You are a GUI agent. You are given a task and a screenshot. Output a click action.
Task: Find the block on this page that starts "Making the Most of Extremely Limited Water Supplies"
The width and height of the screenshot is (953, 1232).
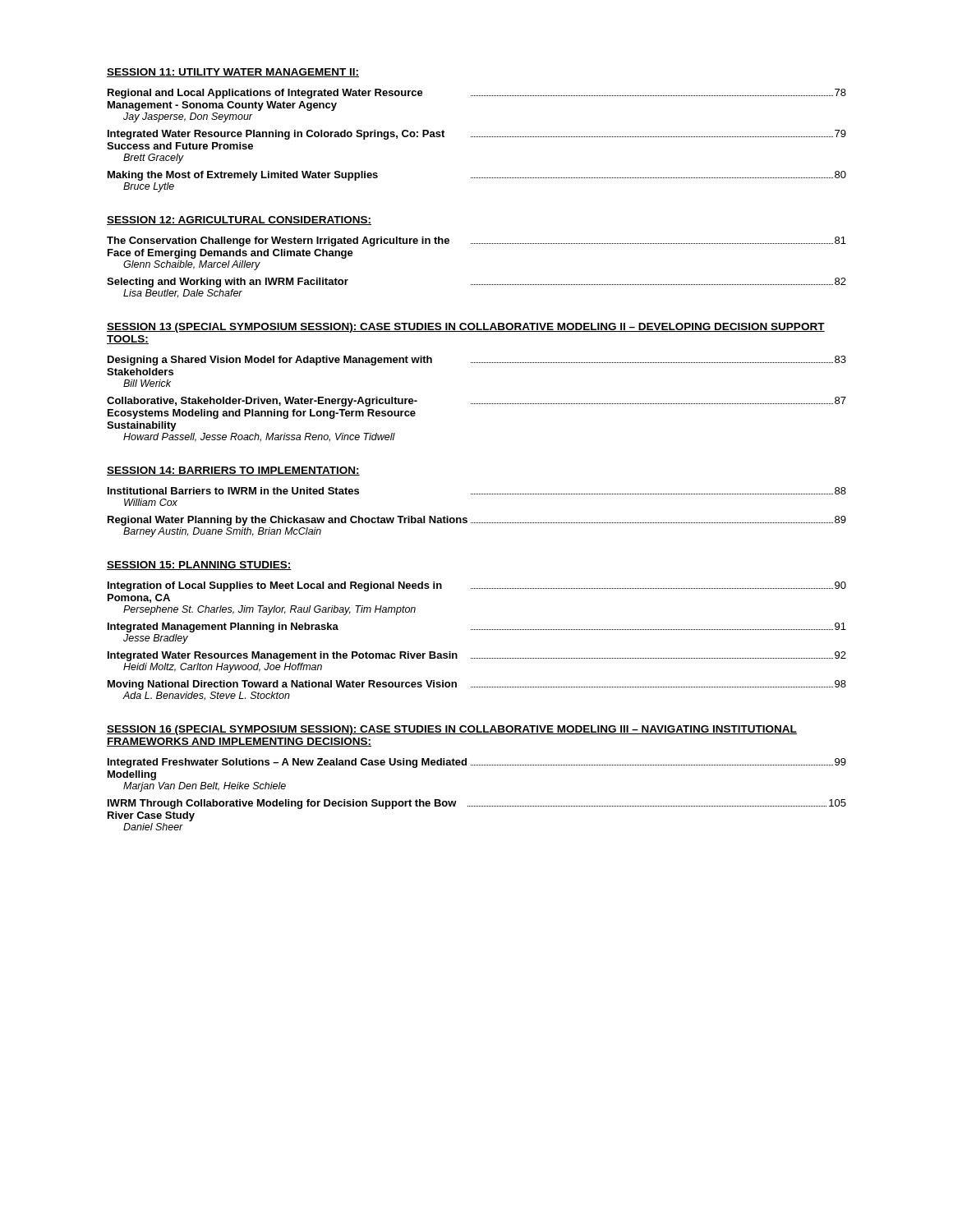[476, 180]
